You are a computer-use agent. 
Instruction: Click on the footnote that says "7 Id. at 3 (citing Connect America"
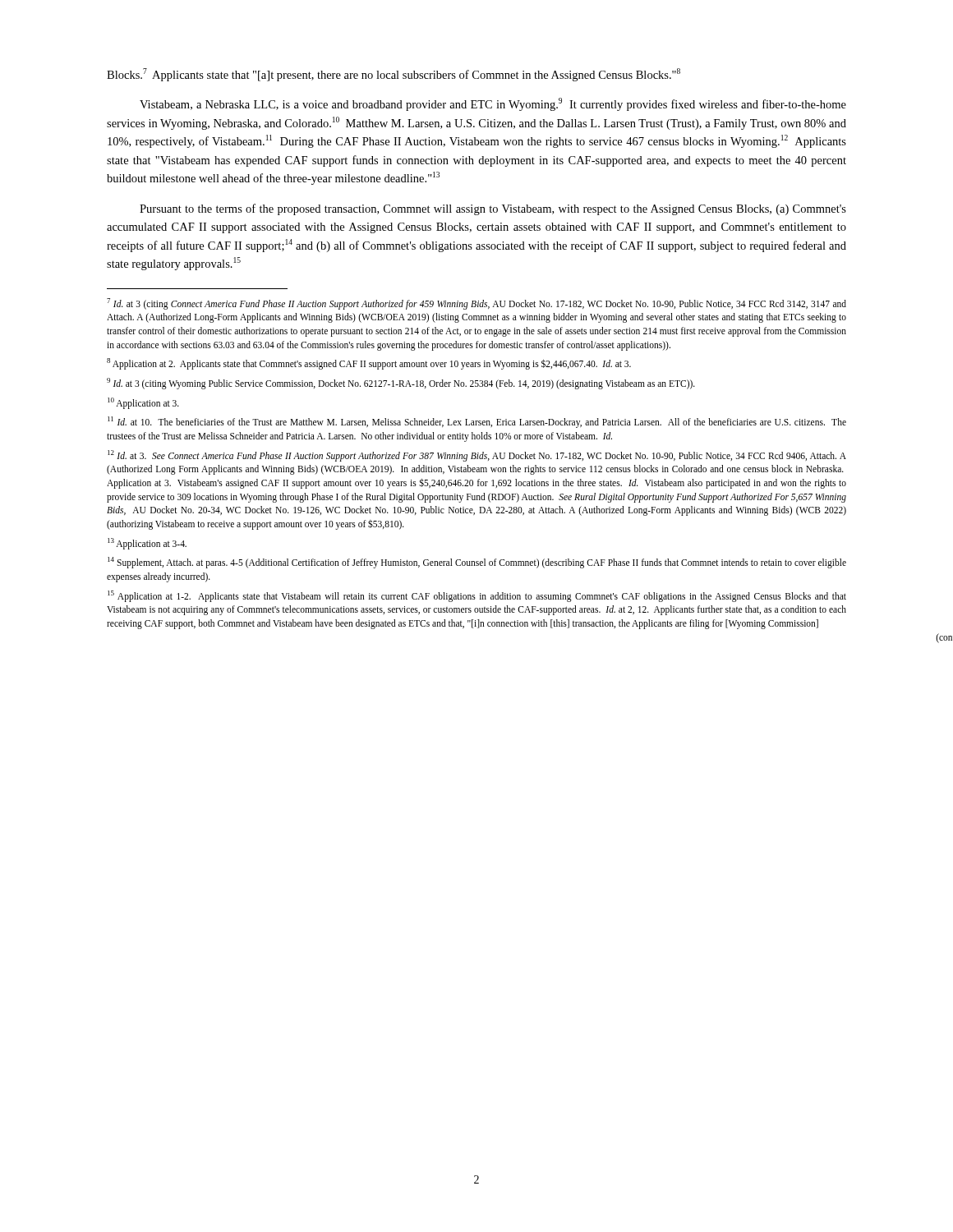click(476, 323)
